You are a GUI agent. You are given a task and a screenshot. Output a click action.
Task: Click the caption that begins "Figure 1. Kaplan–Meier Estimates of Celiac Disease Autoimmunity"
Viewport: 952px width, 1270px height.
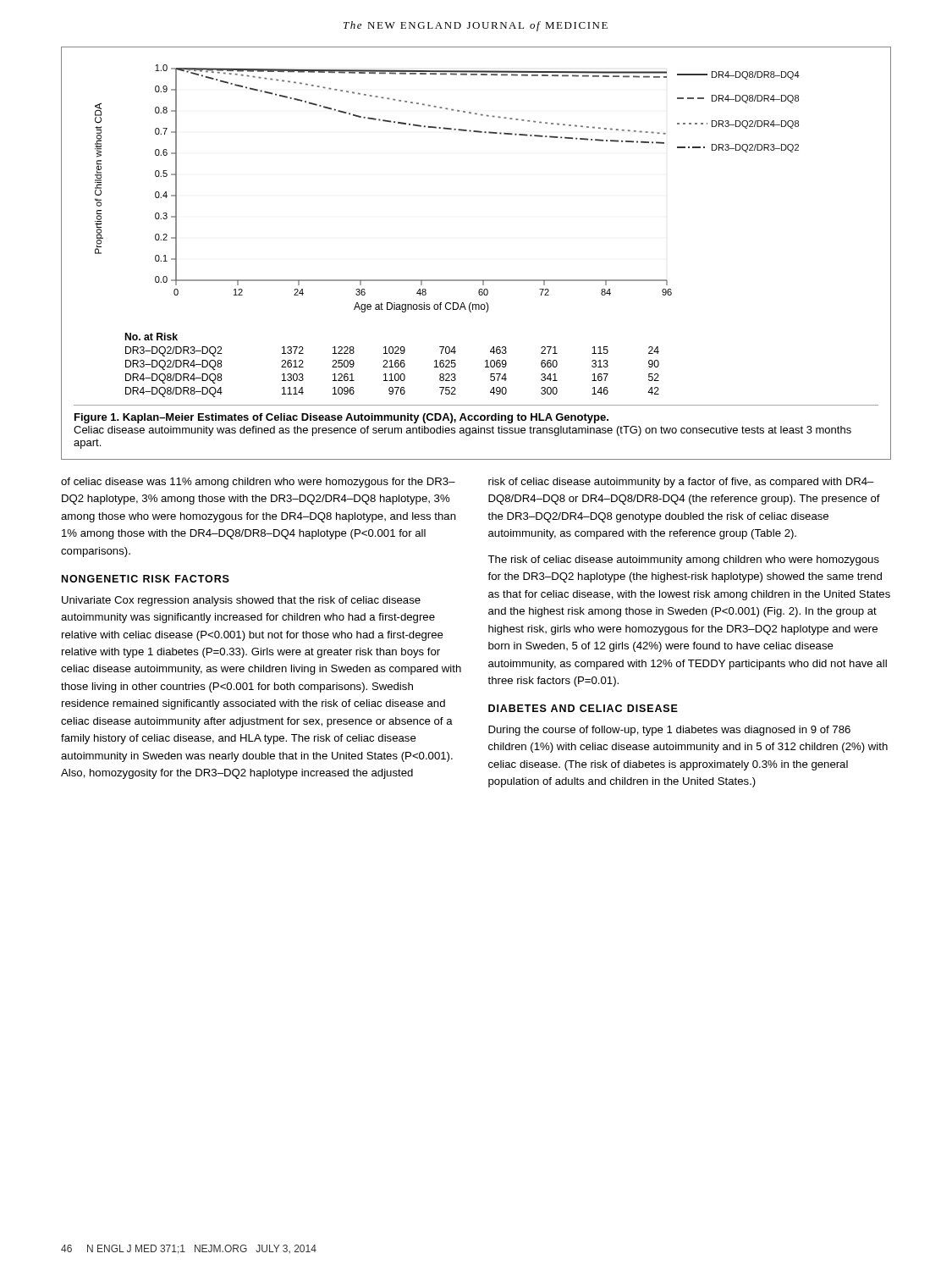tap(462, 430)
